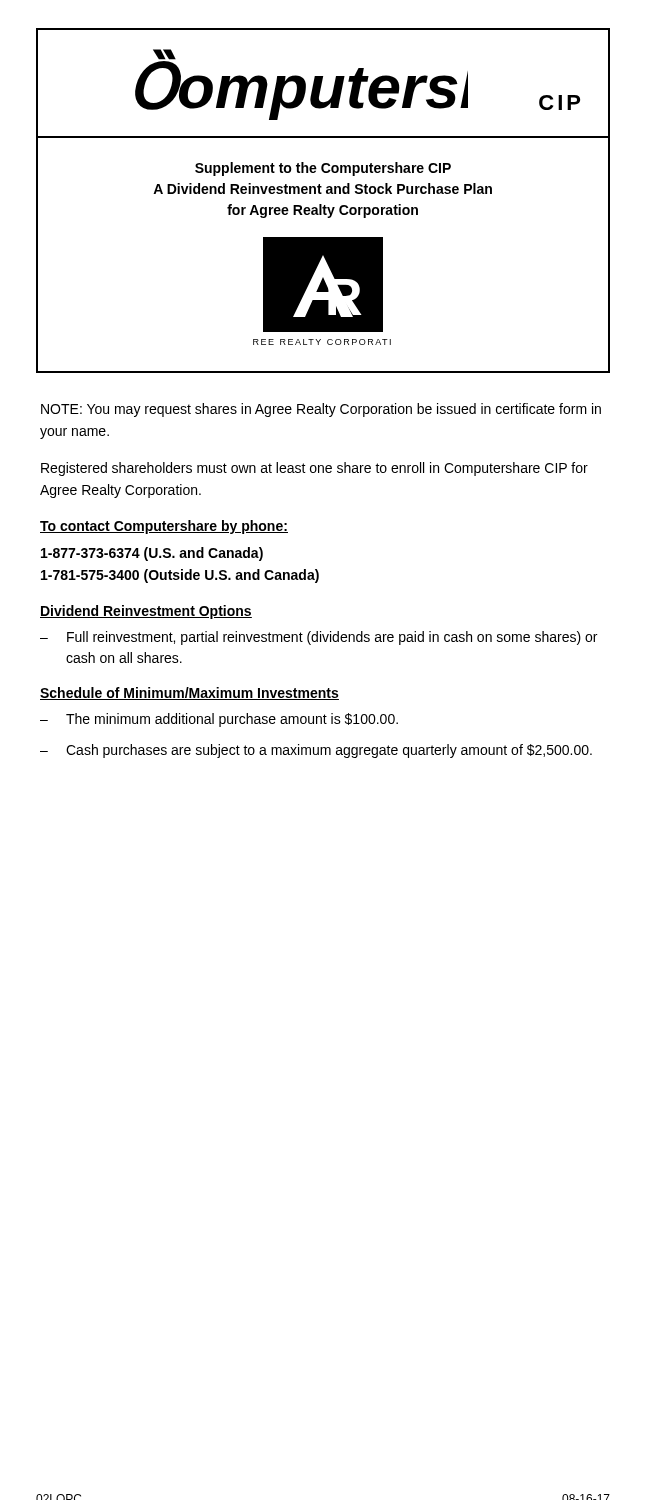
Task: Locate the text block starting "Registered shareholders must own at least one share"
Action: pos(323,480)
